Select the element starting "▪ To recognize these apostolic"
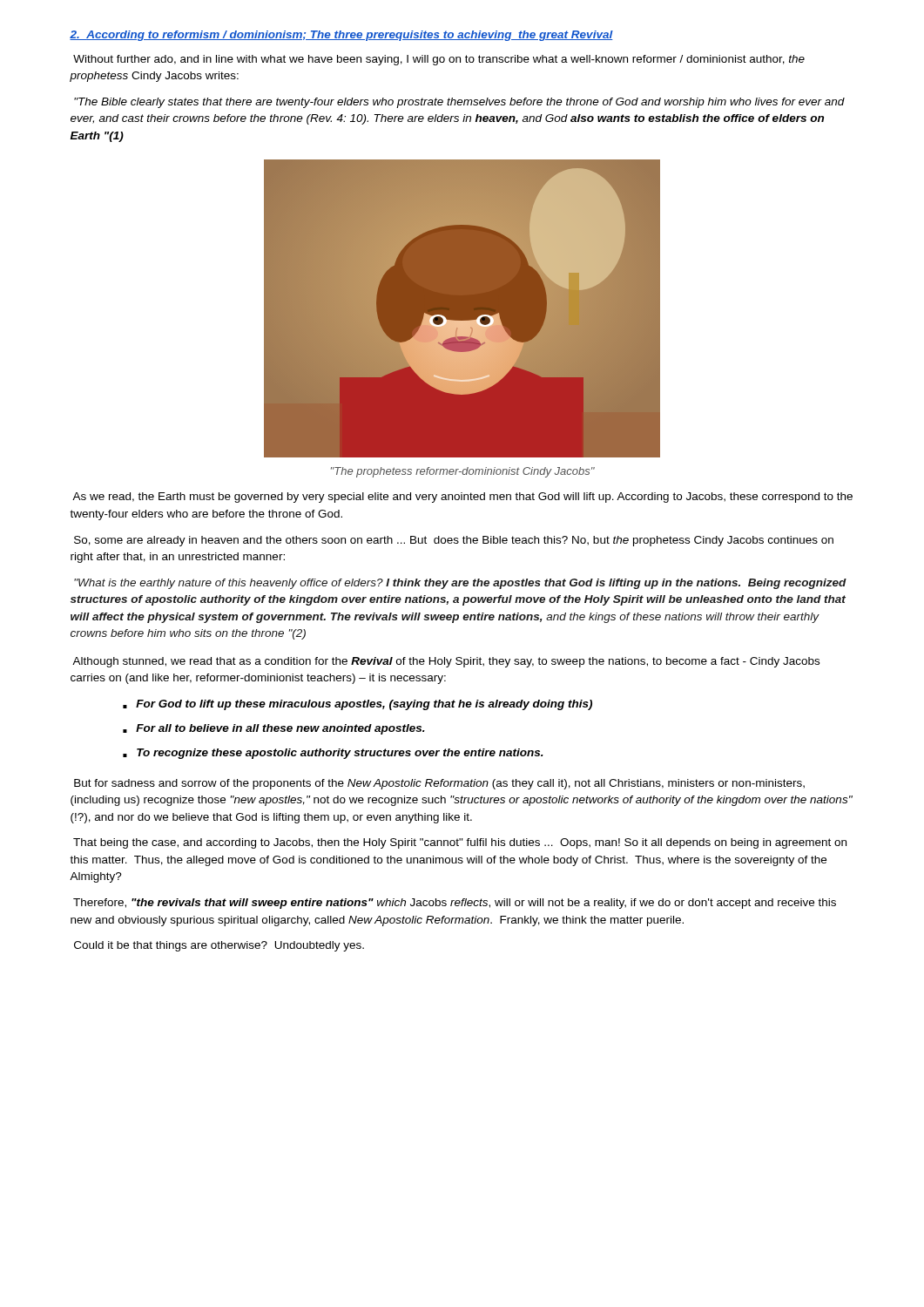This screenshot has width=924, height=1307. click(333, 755)
